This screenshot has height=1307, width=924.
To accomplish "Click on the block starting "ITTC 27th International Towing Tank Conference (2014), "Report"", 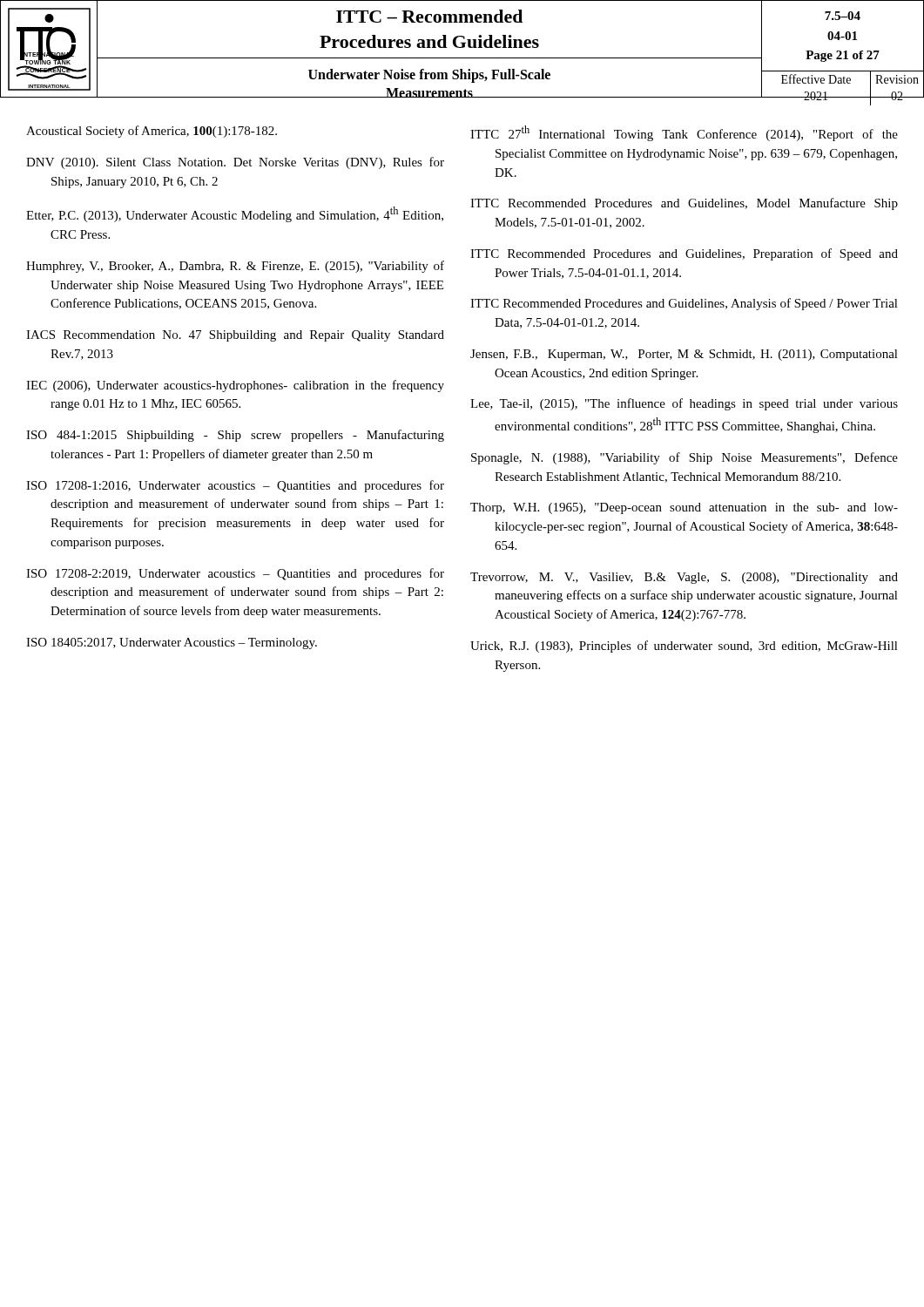I will pyautogui.click(x=684, y=151).
